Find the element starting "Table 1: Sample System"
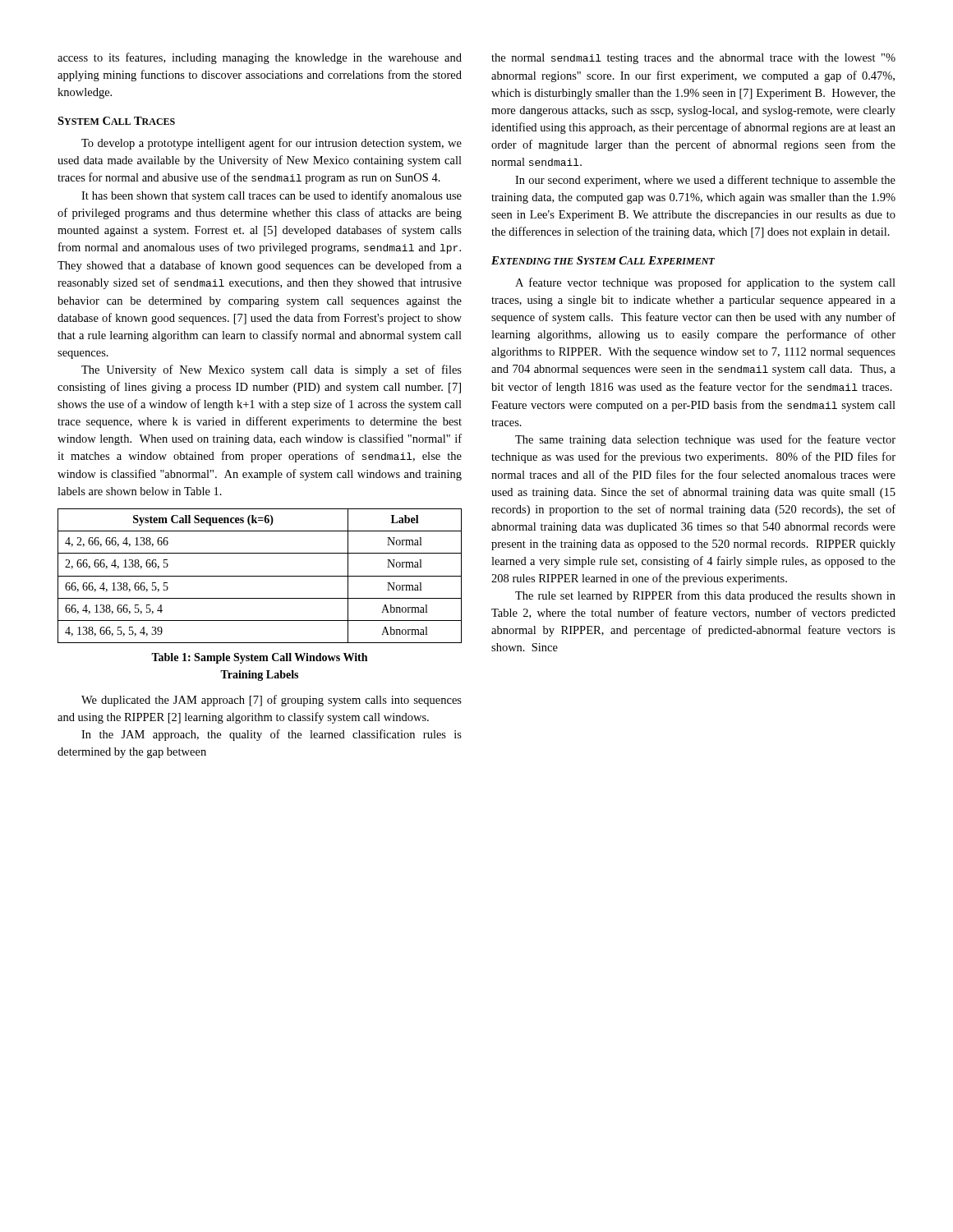The image size is (953, 1232). pyautogui.click(x=260, y=667)
